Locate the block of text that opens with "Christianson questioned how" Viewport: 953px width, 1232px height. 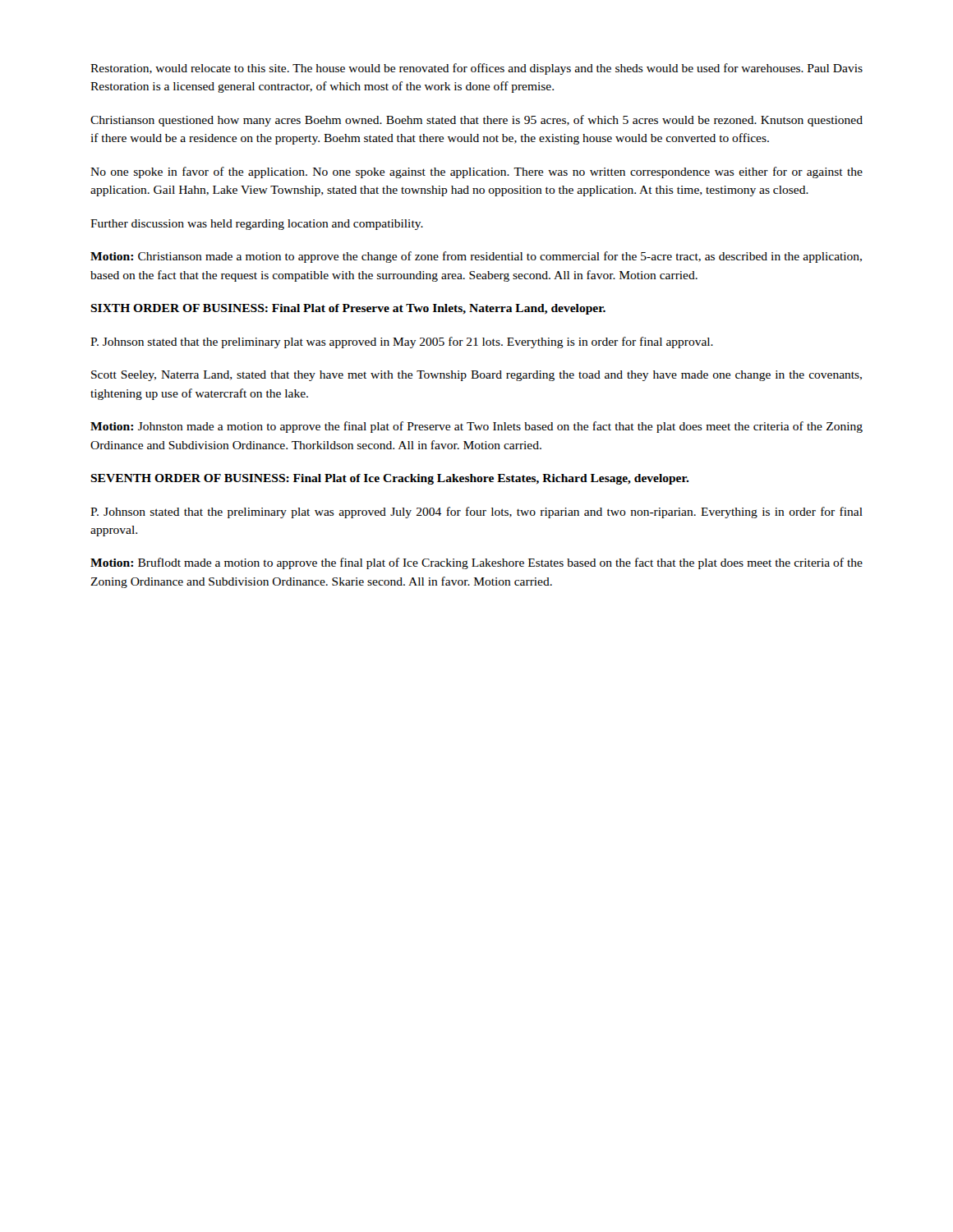[x=476, y=129]
